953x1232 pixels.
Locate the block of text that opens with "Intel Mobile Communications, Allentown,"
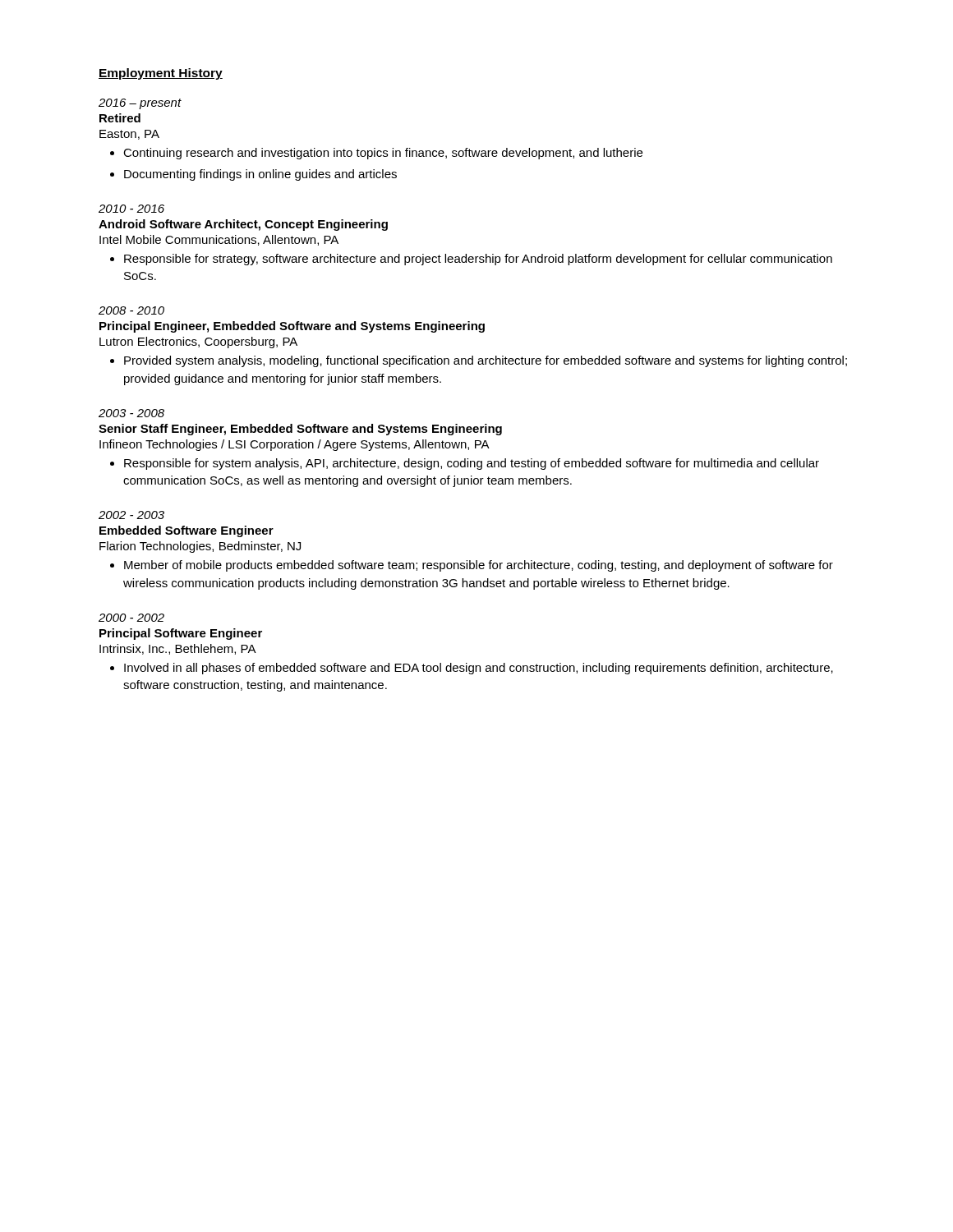pyautogui.click(x=219, y=239)
